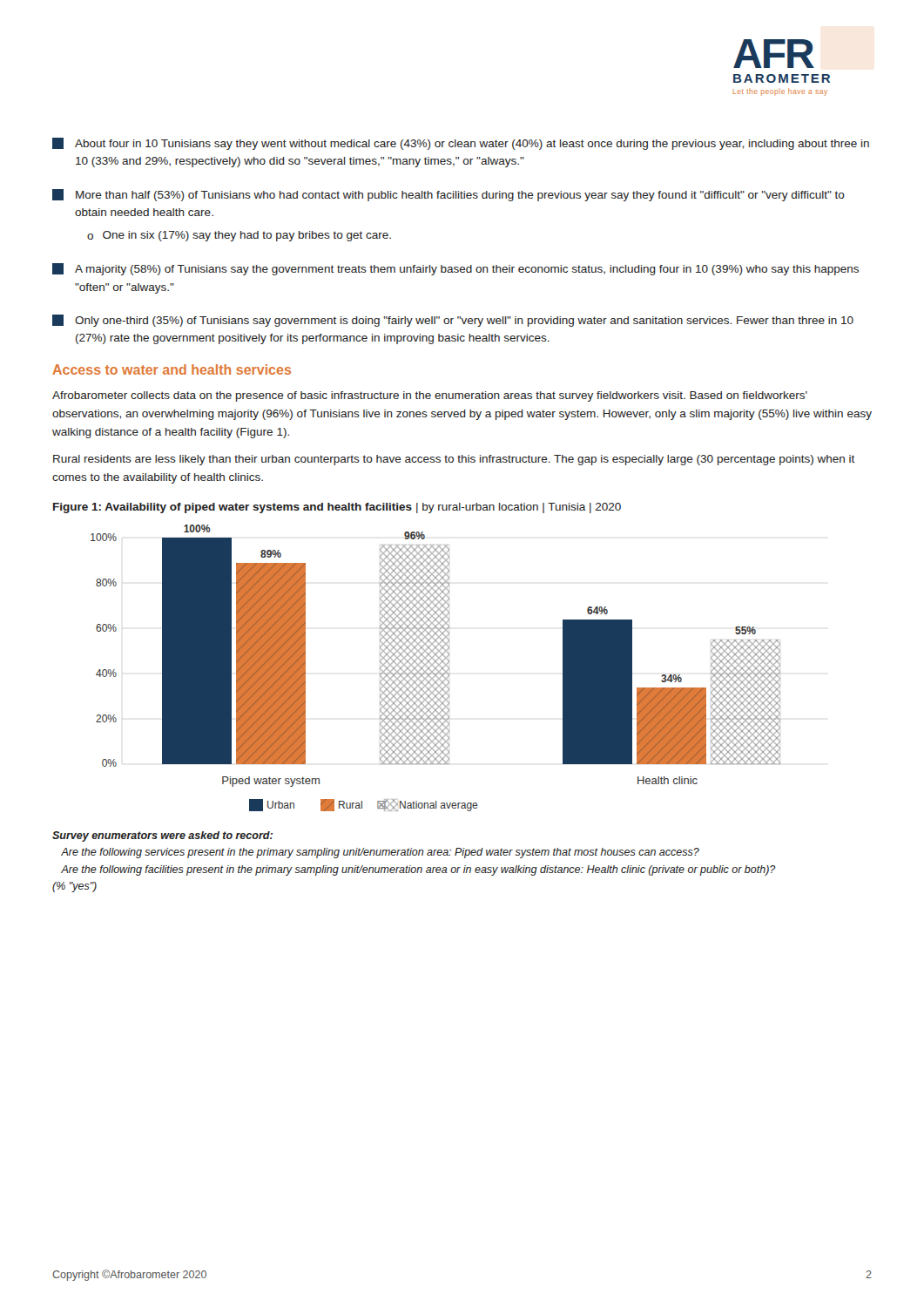This screenshot has height=1307, width=924.
Task: Point to the block beginning "Only one-third (35%)"
Action: pyautogui.click(x=462, y=329)
